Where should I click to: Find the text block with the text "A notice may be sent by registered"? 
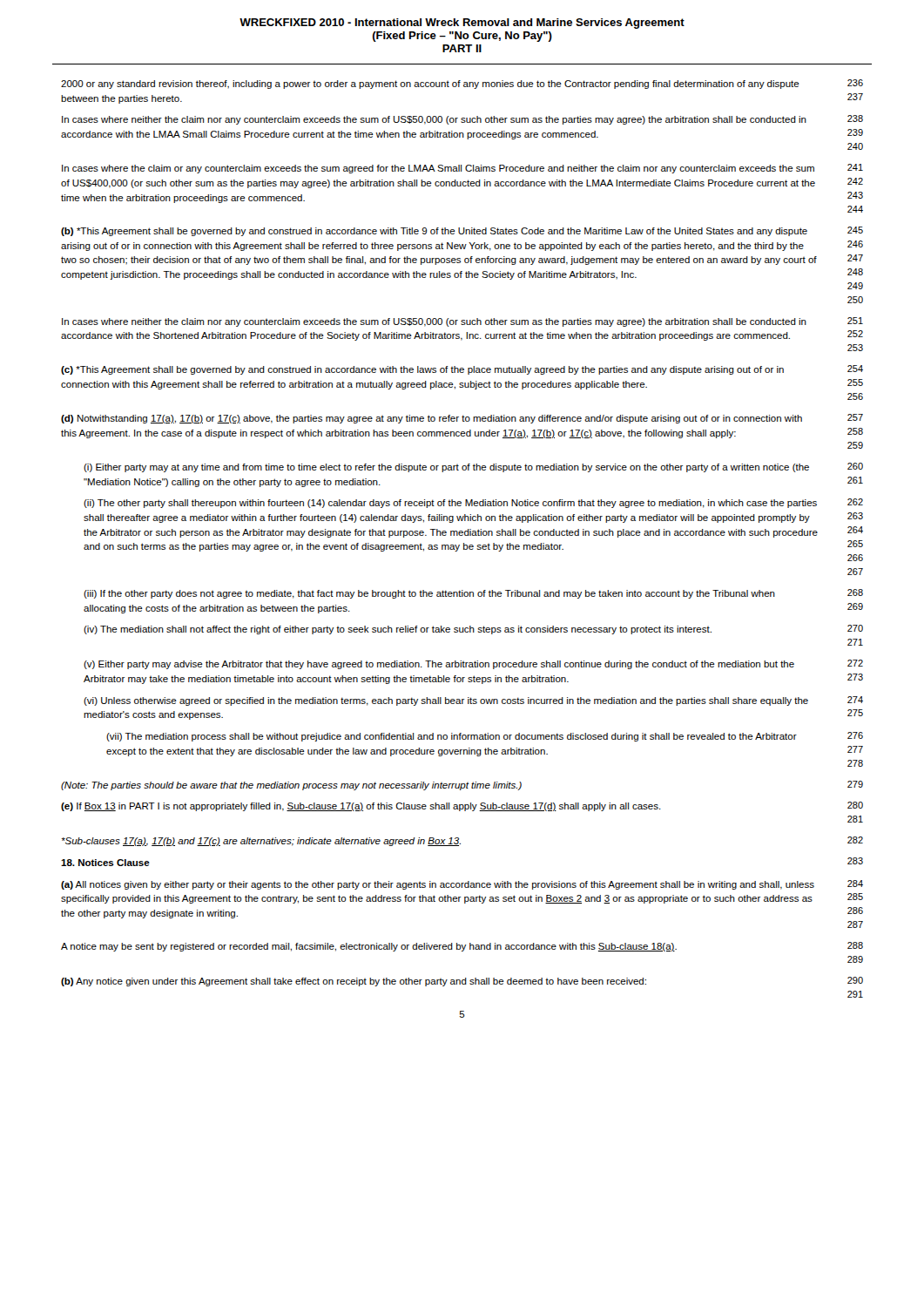(x=462, y=953)
